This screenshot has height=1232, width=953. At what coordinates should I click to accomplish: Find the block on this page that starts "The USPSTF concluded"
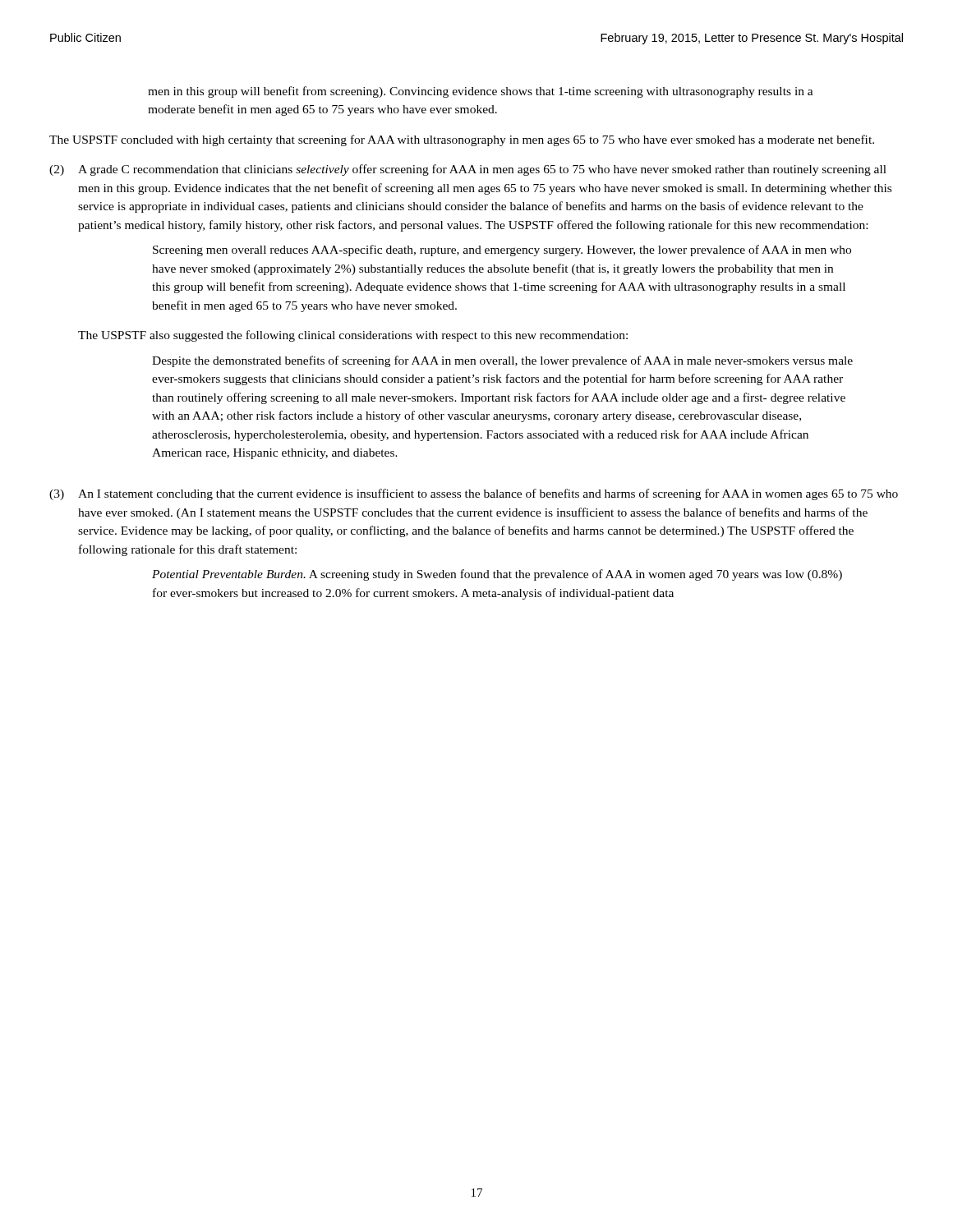[x=476, y=140]
